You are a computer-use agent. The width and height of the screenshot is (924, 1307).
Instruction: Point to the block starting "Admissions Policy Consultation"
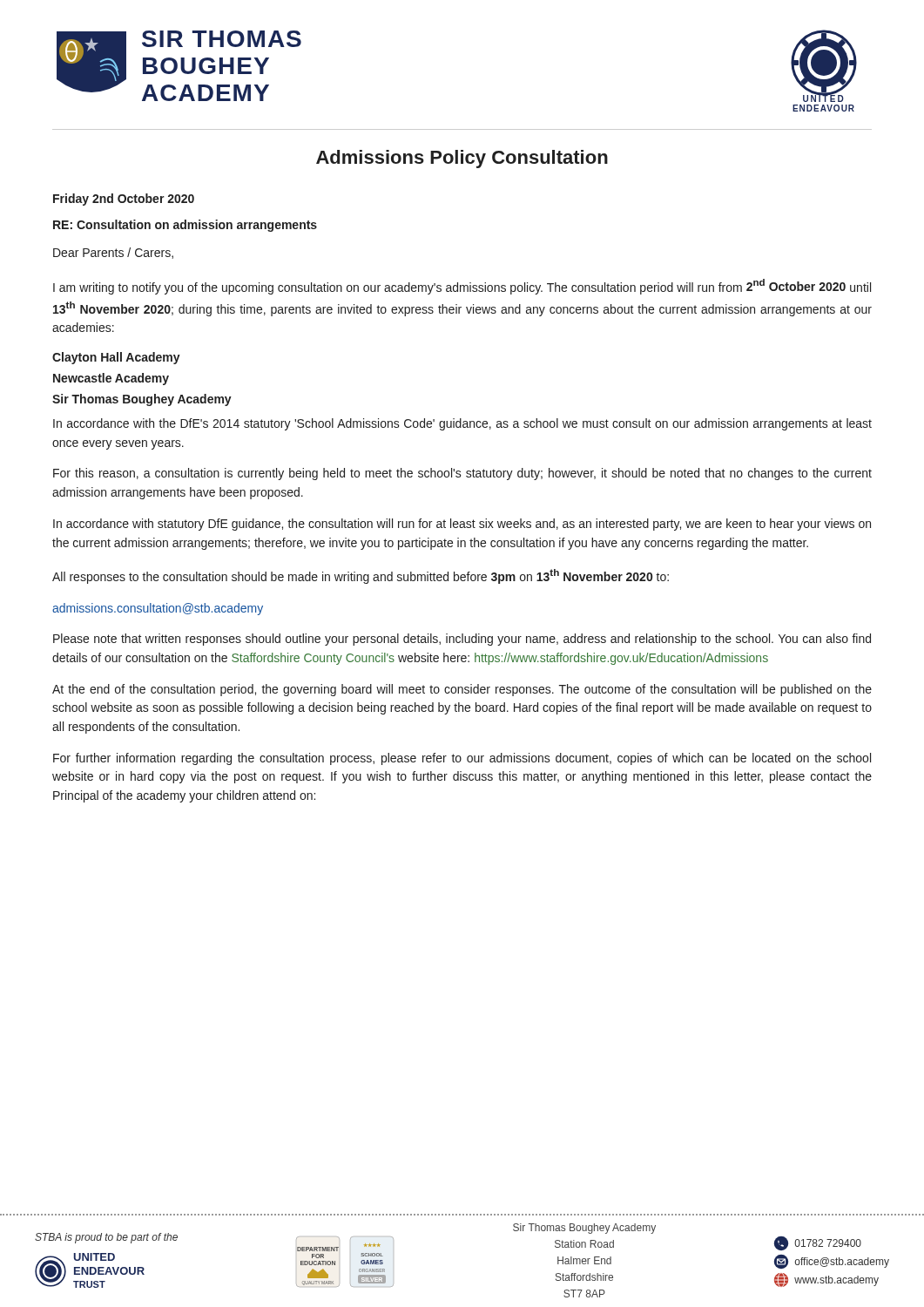coord(462,158)
